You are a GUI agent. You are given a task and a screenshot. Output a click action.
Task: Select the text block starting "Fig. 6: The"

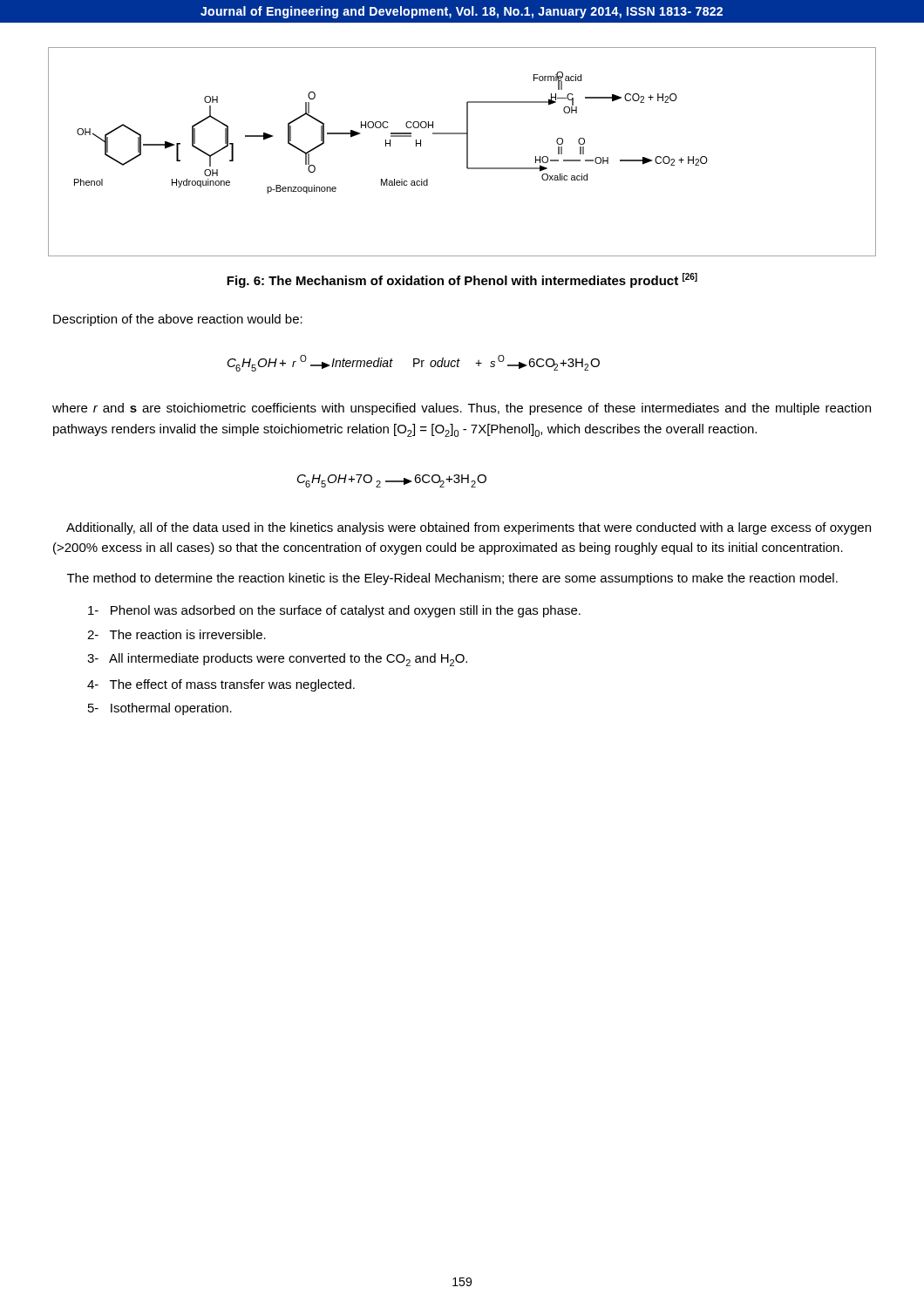pos(462,280)
